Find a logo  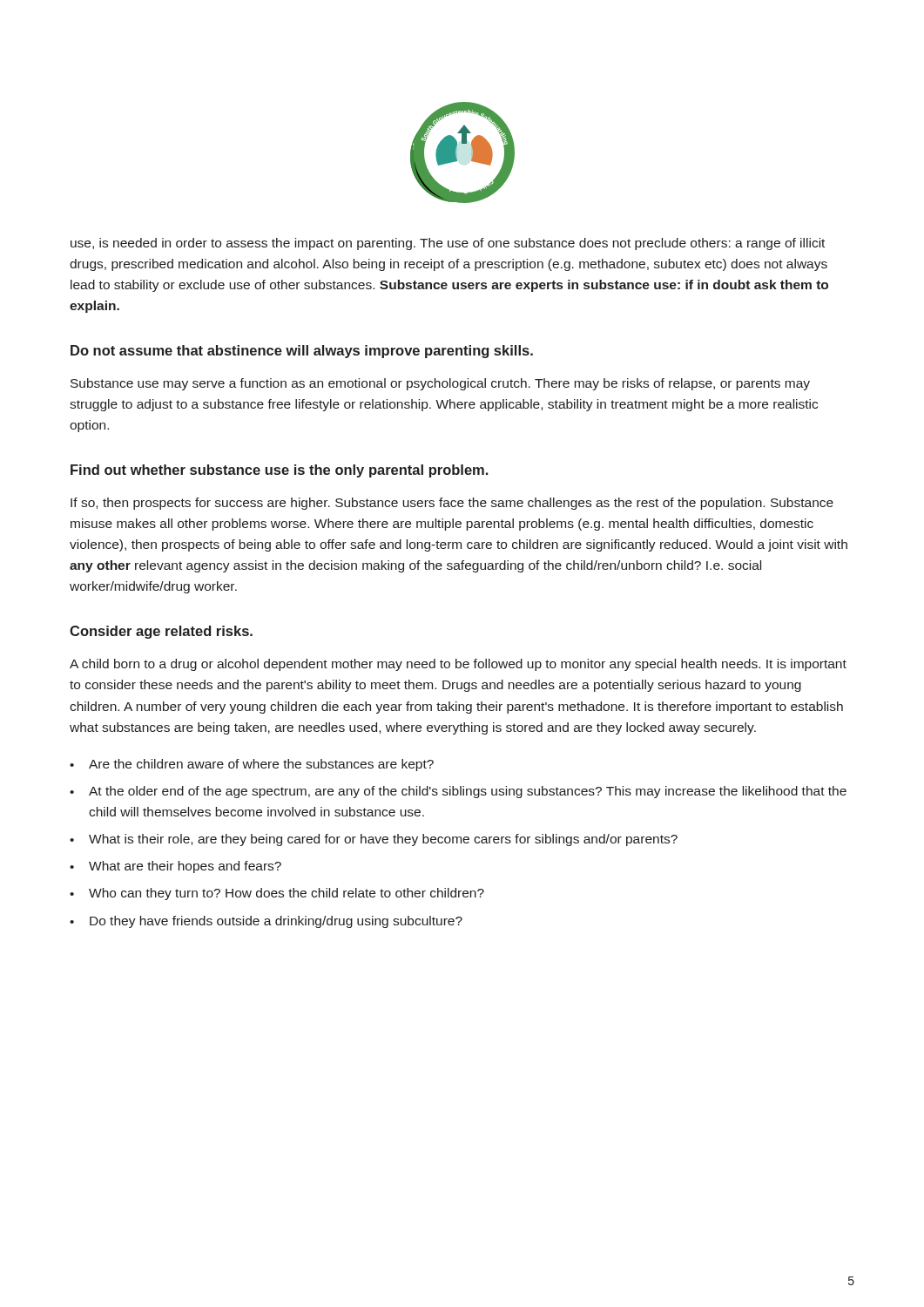click(462, 154)
